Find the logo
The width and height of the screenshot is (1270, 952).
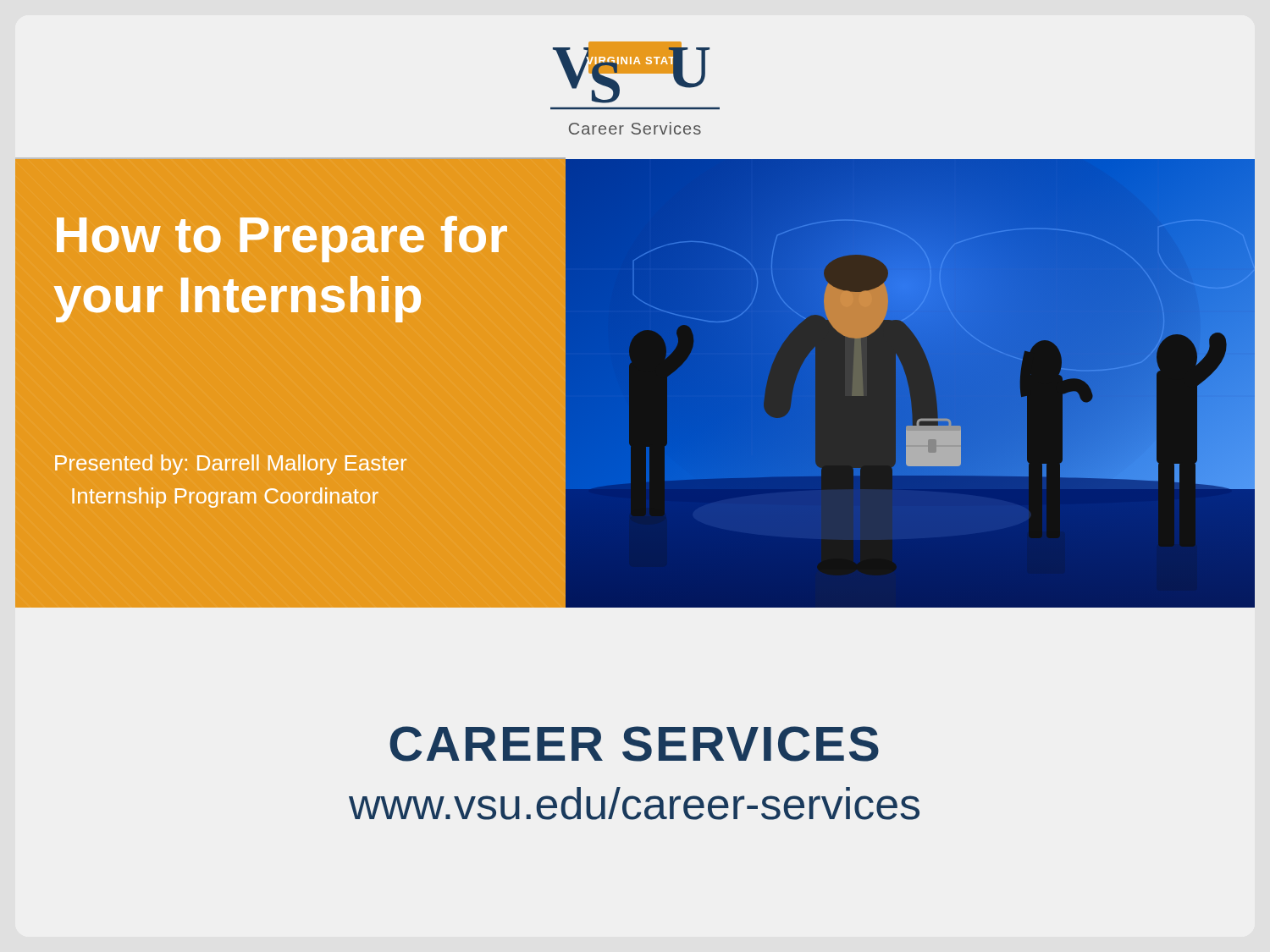tap(635, 87)
